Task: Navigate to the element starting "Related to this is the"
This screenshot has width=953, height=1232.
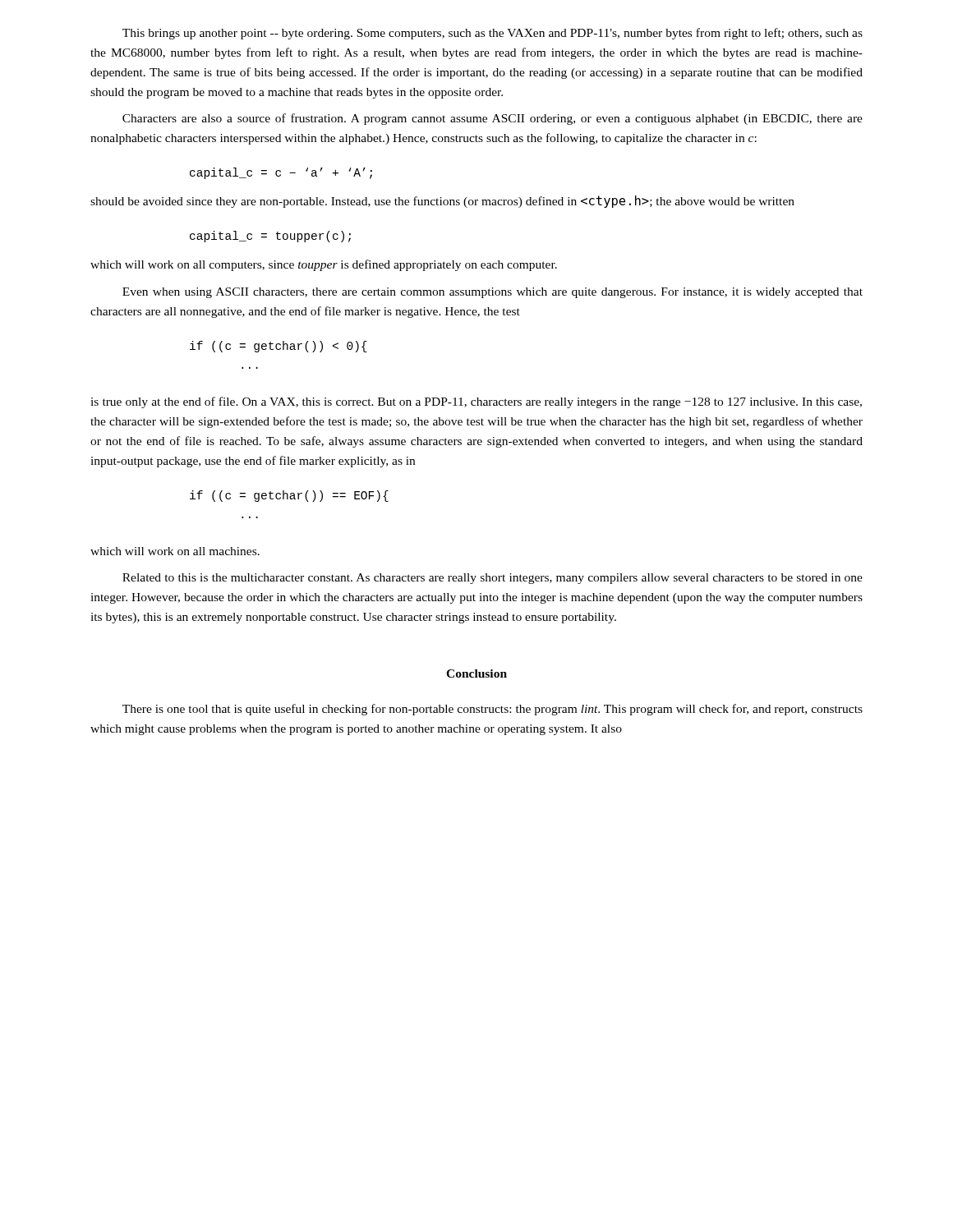Action: (476, 597)
